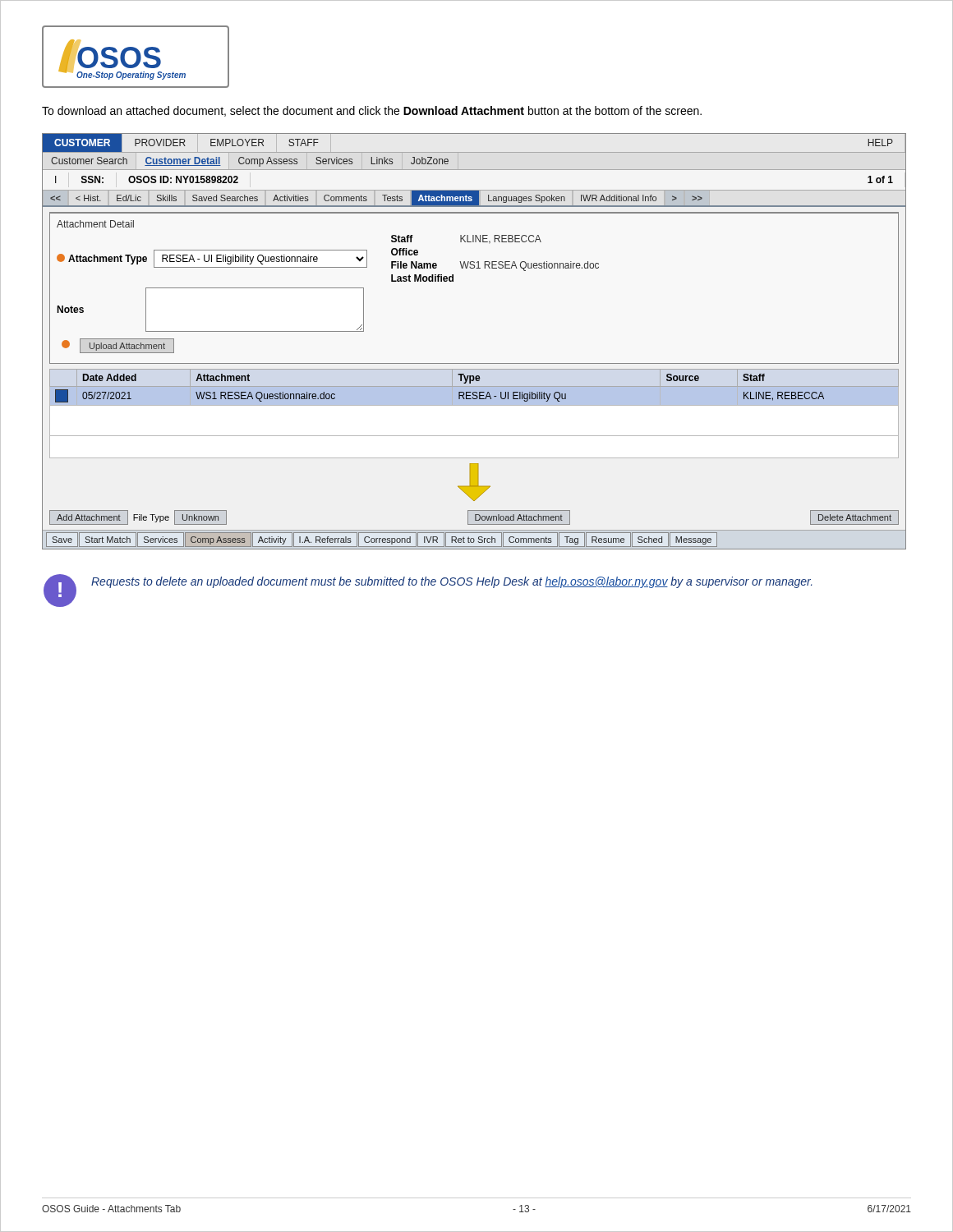Click on the text block starting "To download an attached document, select"
953x1232 pixels.
(x=372, y=111)
